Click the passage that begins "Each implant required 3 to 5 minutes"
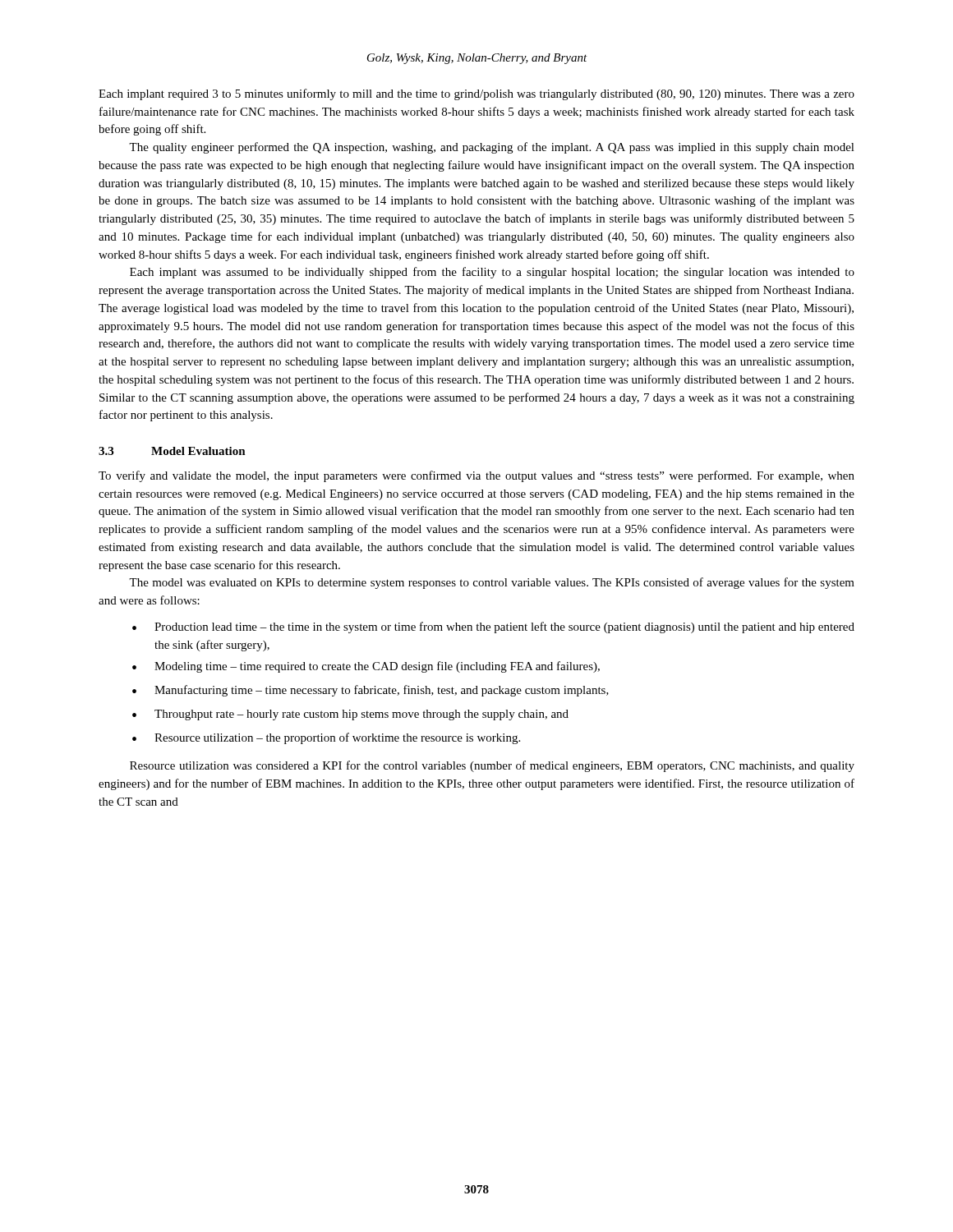 point(476,255)
